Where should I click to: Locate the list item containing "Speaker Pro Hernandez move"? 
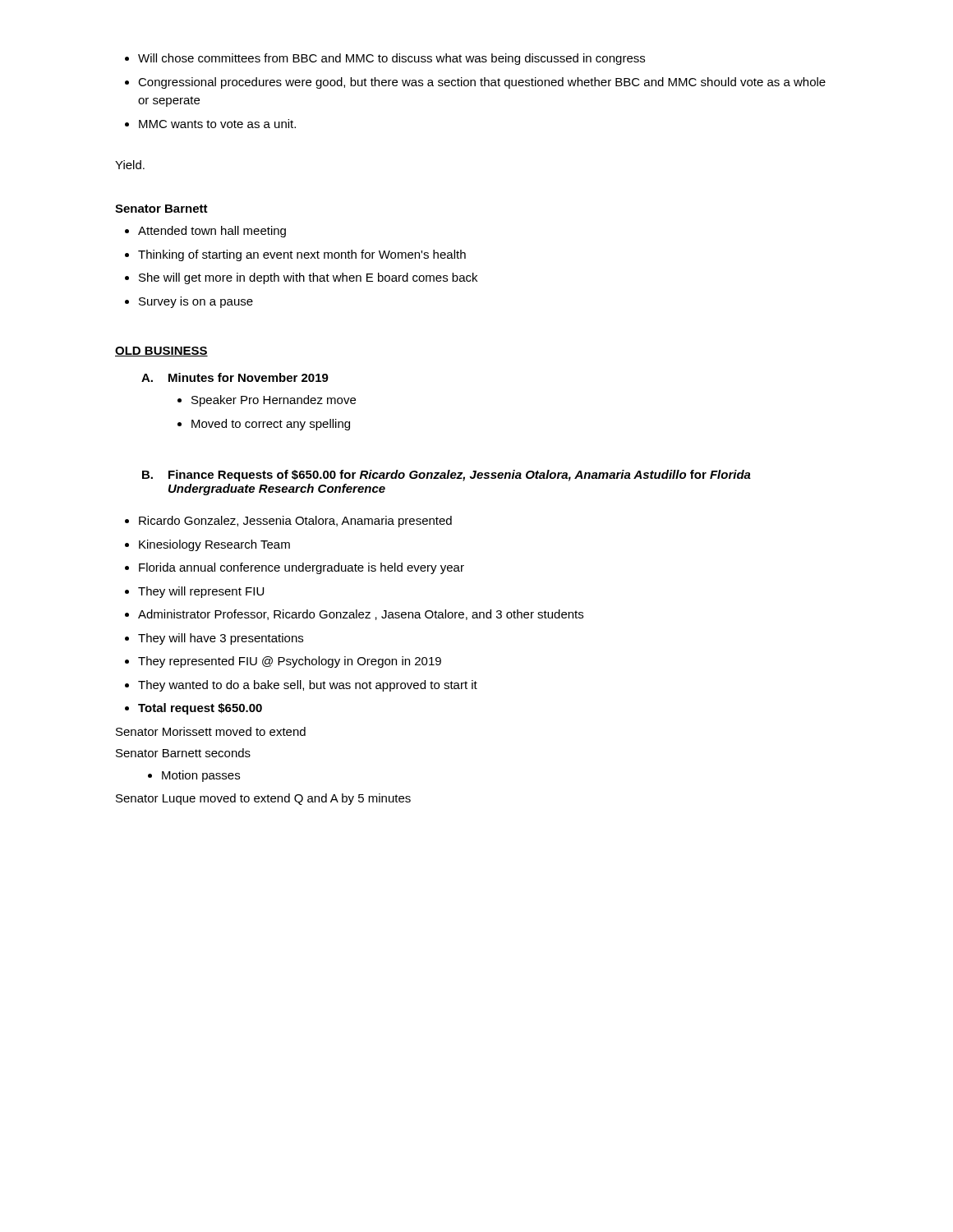point(267,401)
